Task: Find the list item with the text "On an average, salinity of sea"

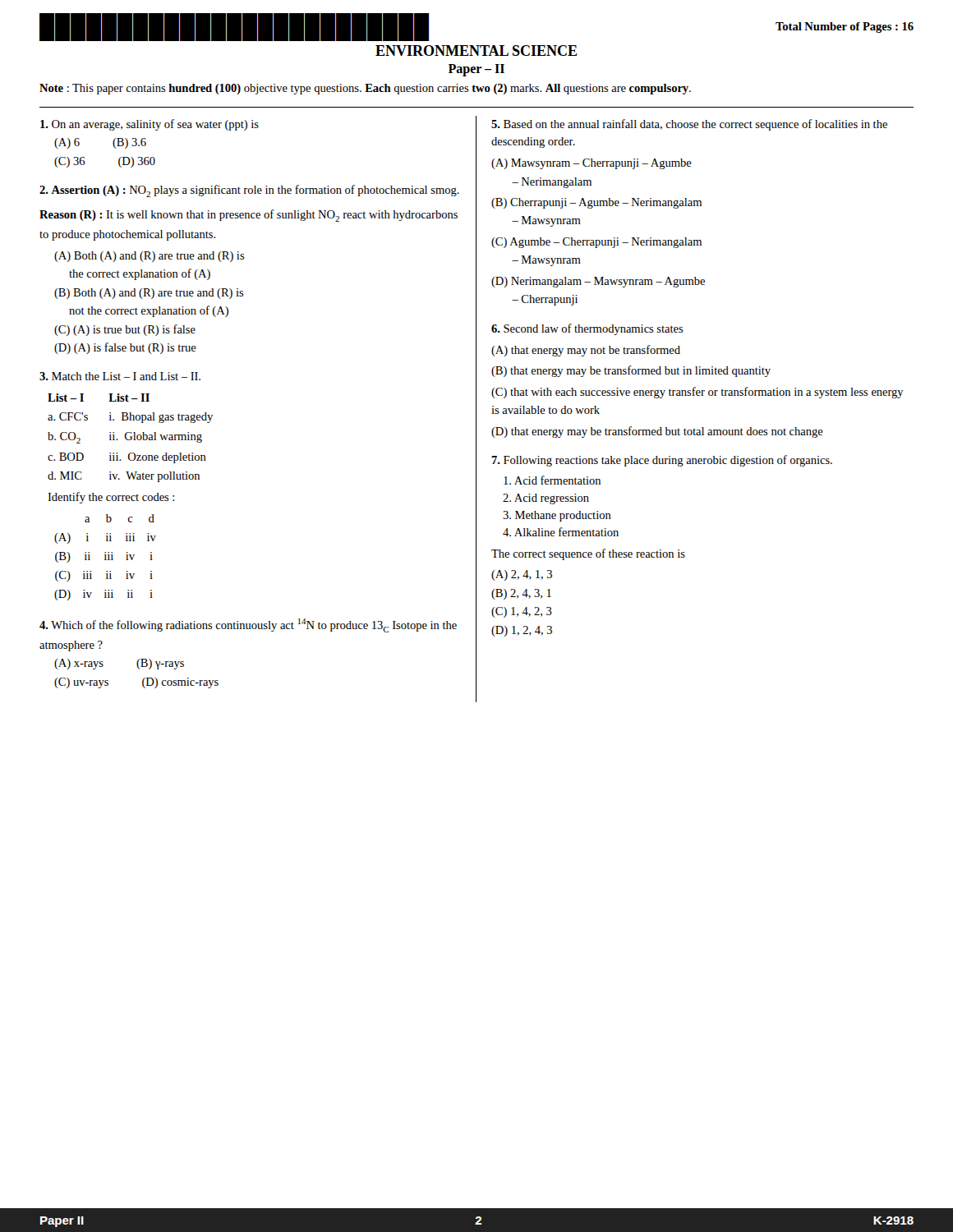Action: click(x=150, y=125)
